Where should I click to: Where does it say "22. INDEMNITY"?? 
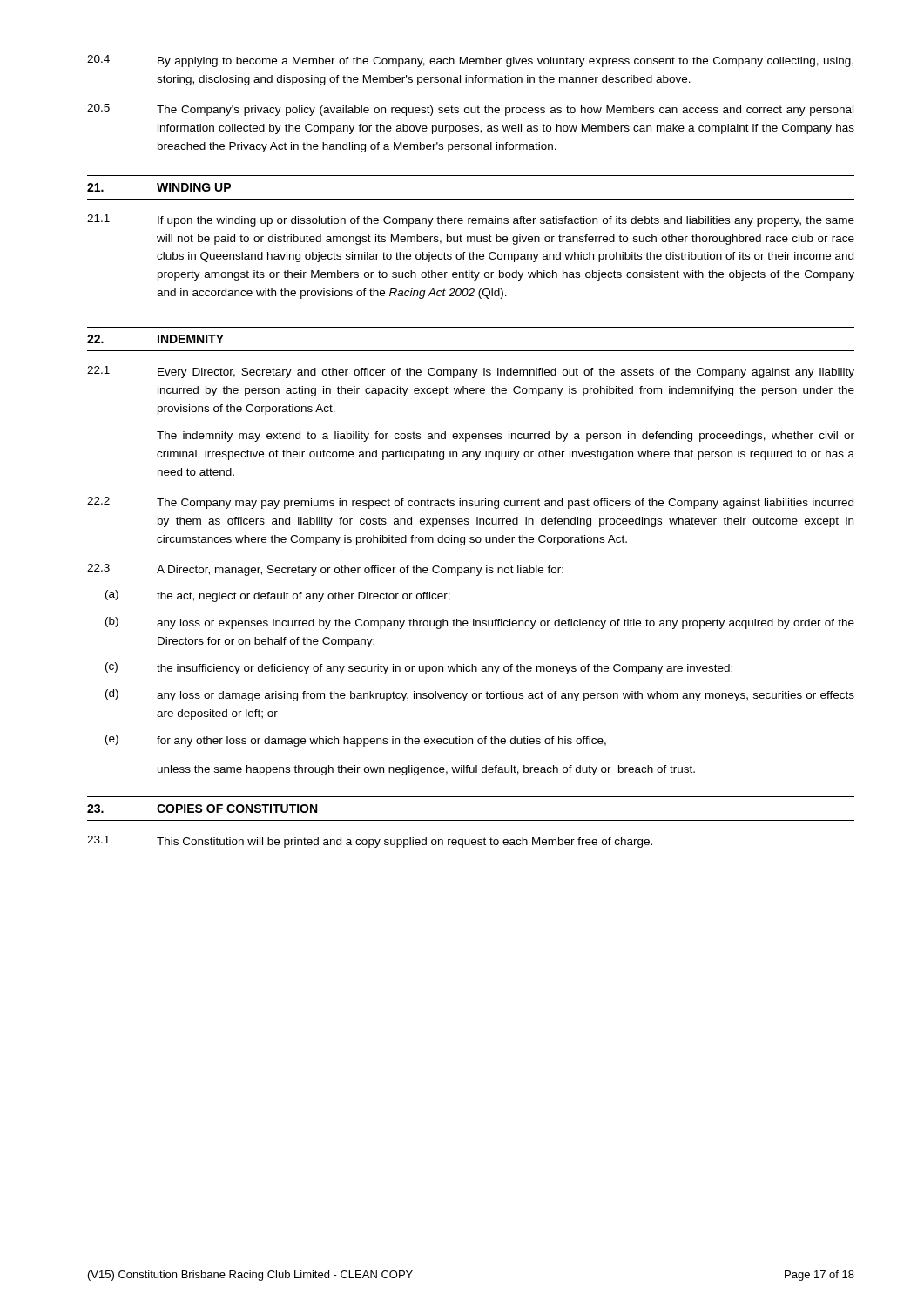pyautogui.click(x=155, y=339)
